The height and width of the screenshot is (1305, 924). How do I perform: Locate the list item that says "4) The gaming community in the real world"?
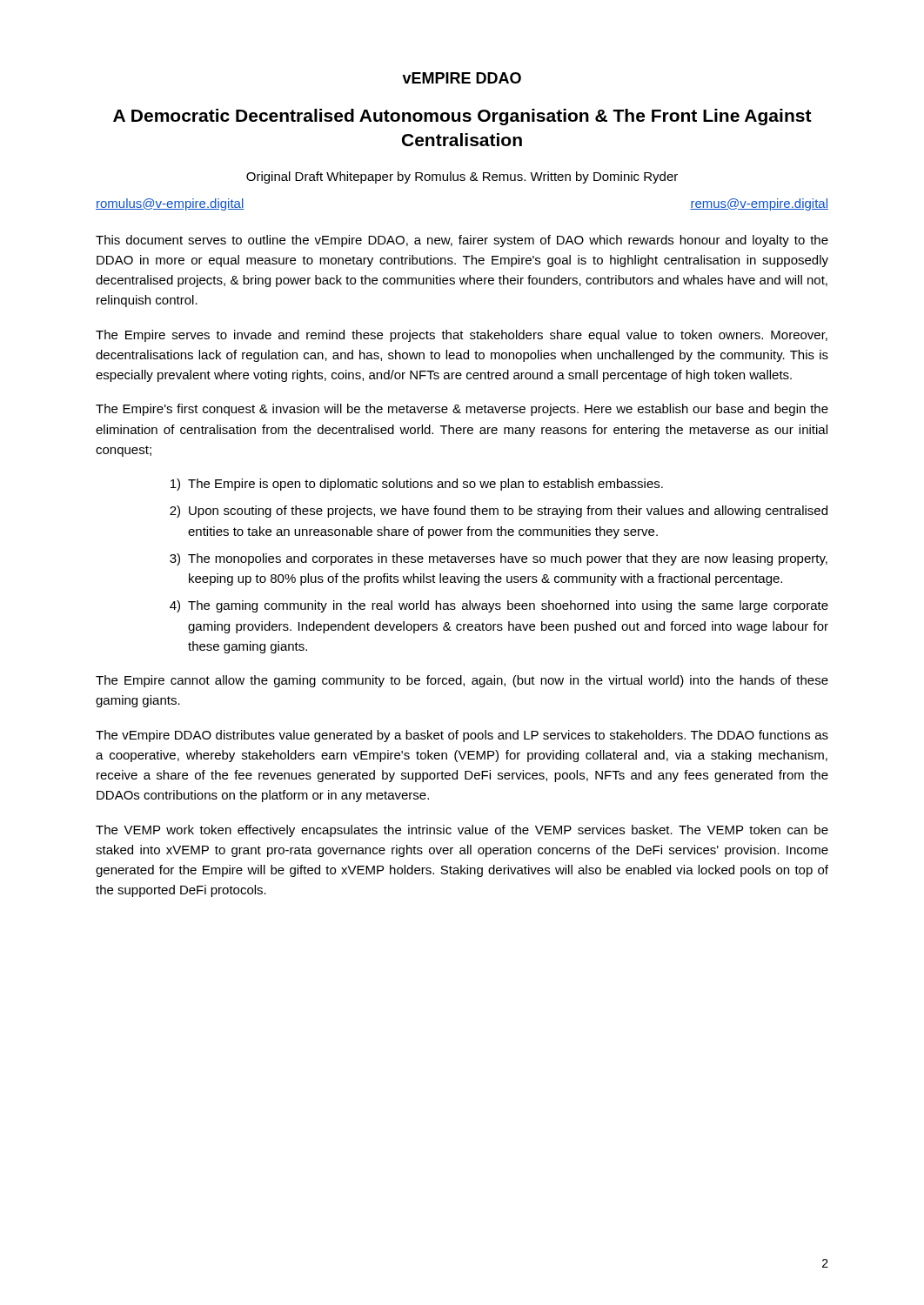pos(488,626)
